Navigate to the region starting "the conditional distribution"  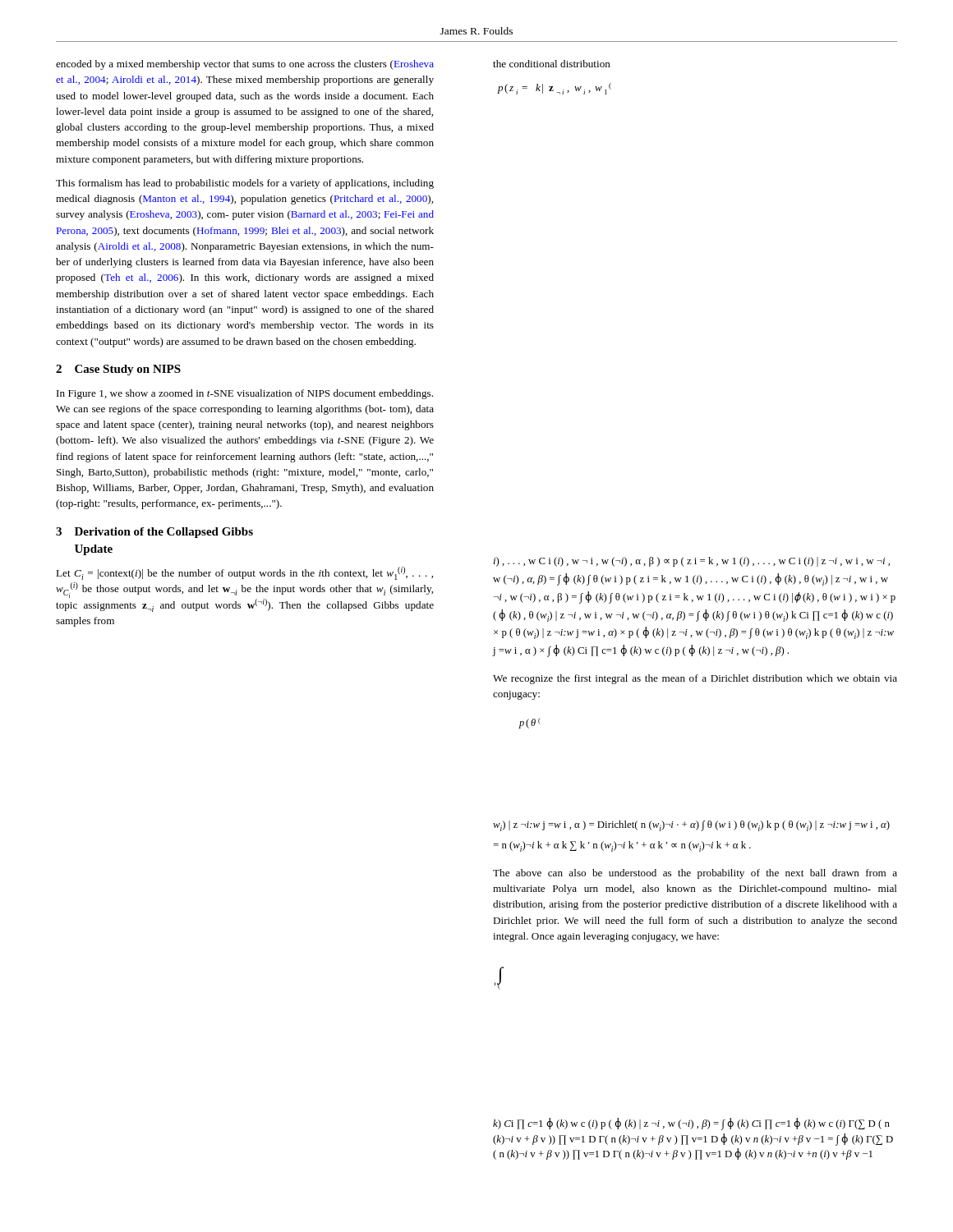click(x=552, y=64)
